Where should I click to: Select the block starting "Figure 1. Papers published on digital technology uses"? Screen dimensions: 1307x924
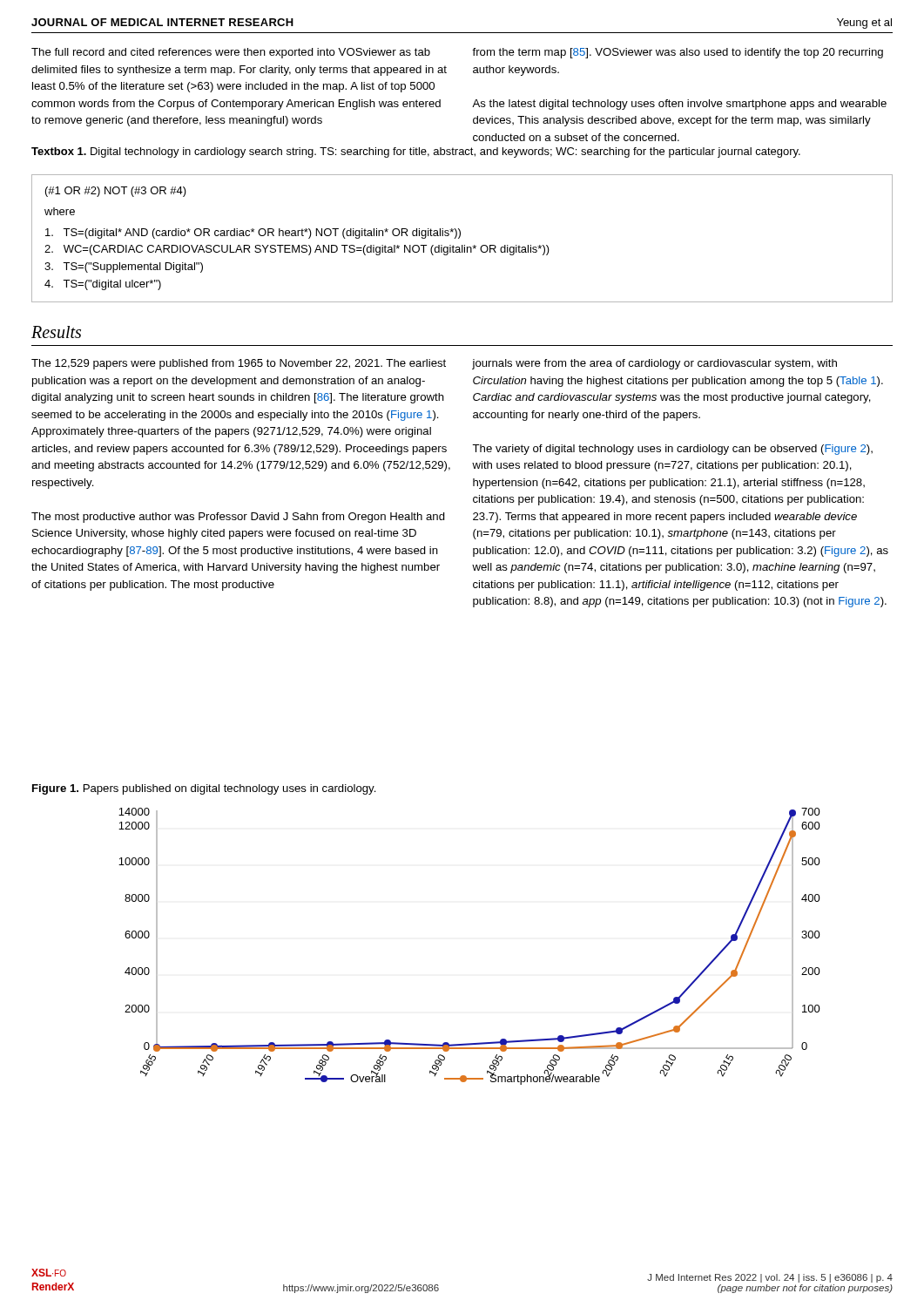(x=204, y=788)
